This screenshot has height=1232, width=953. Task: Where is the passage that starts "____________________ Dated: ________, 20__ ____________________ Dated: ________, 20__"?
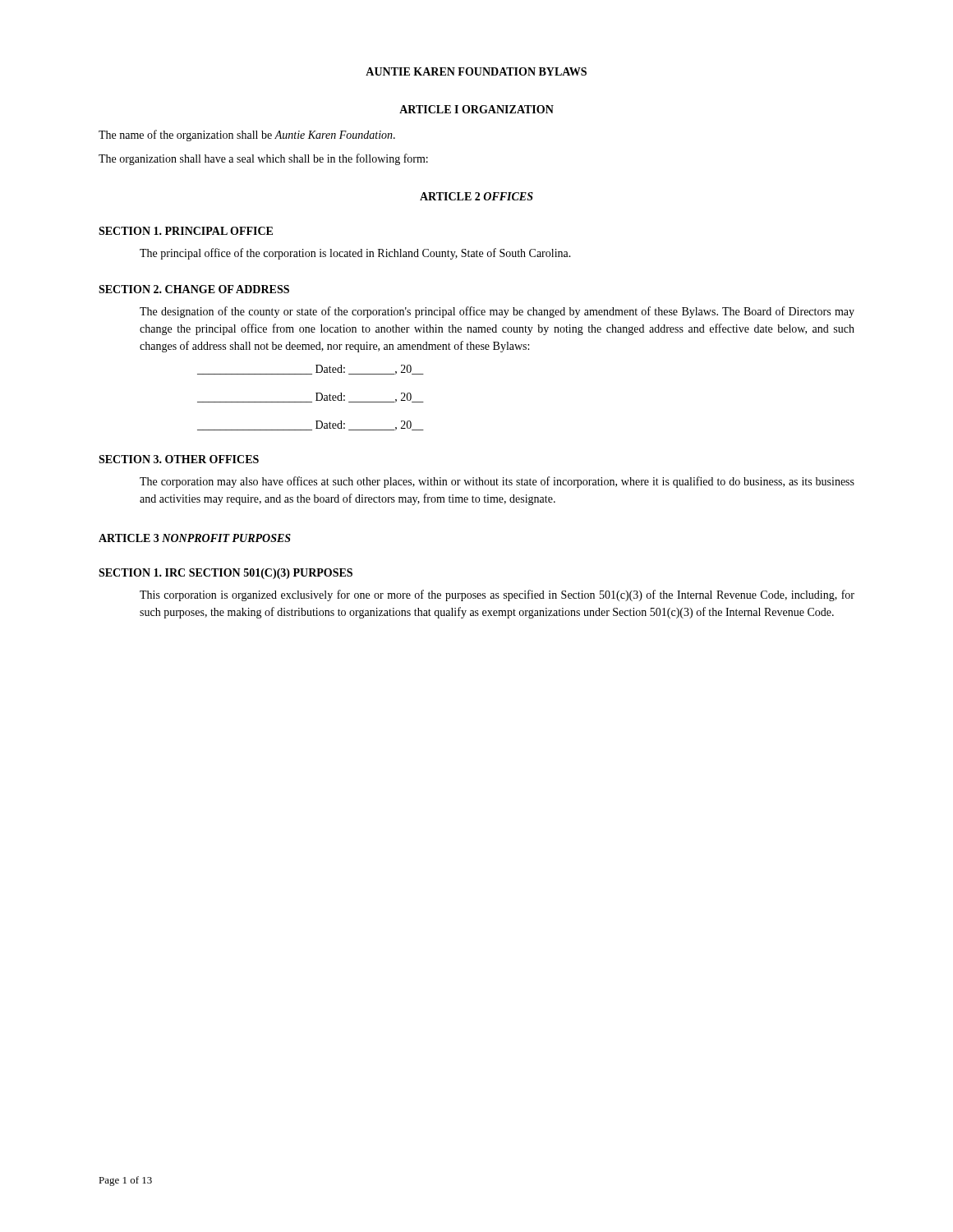(x=311, y=370)
